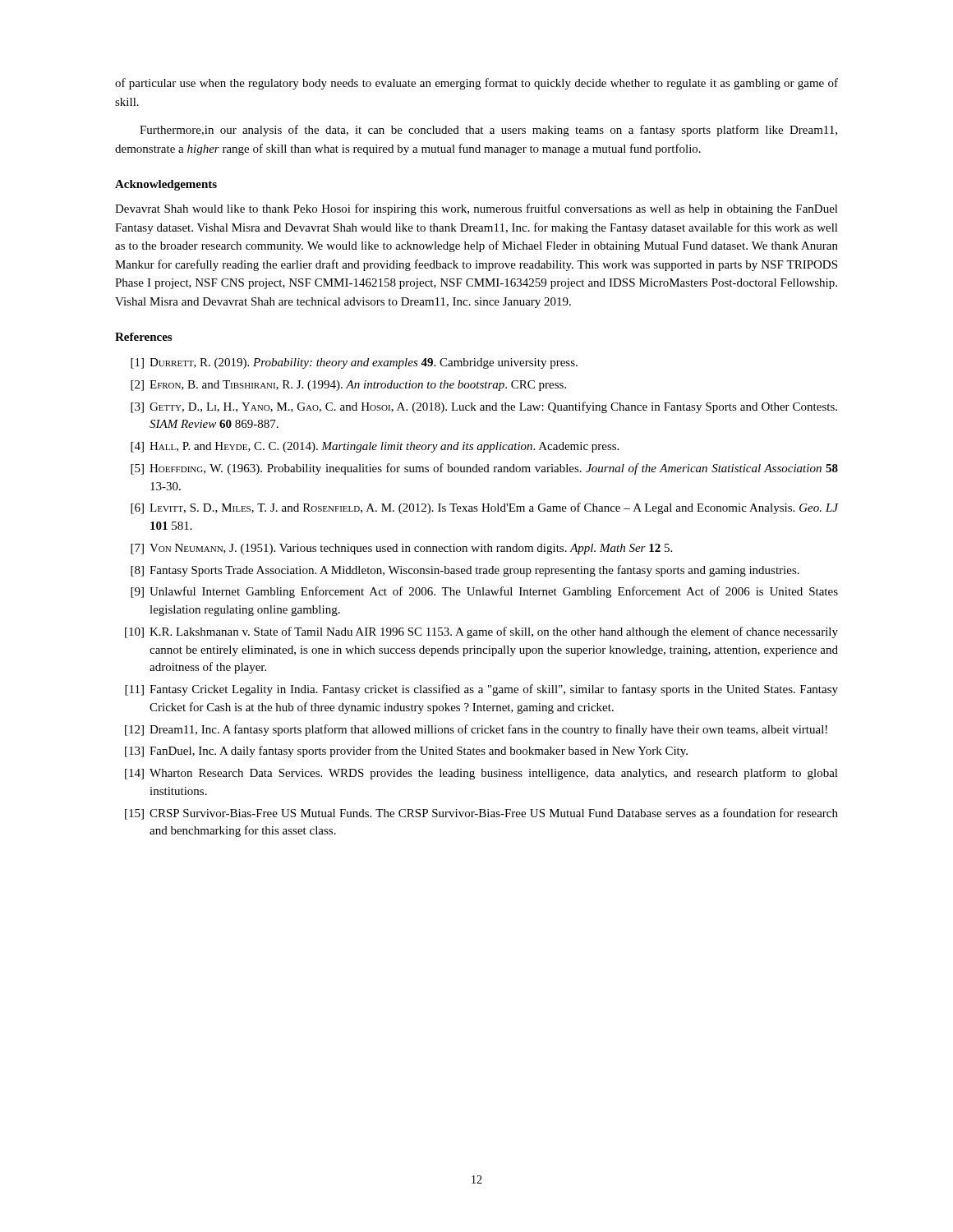Screen dimensions: 1232x953
Task: Click the passage that begins "Devavrat Shah would like"
Action: 476,255
